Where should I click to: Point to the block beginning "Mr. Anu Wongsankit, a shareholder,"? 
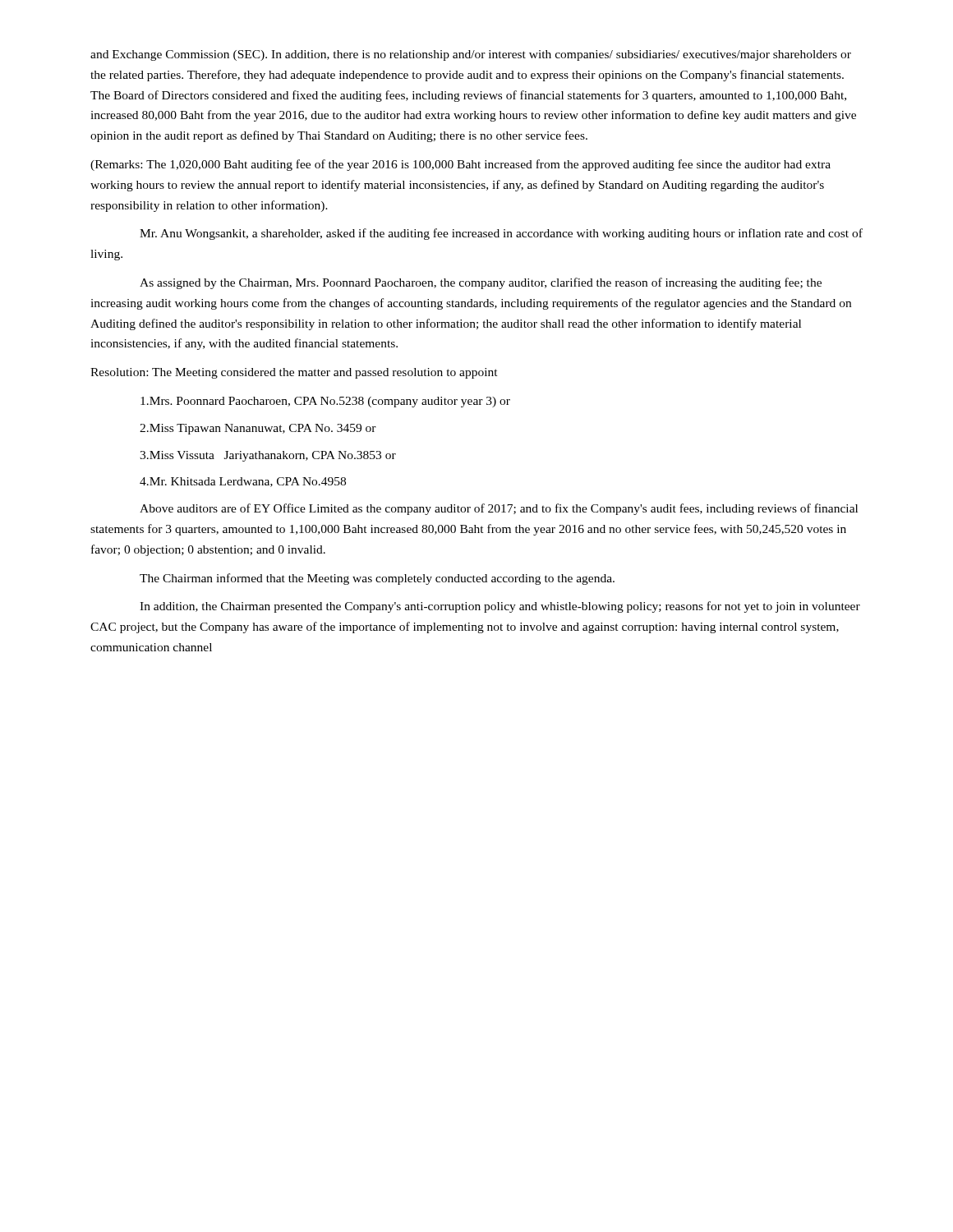tap(476, 244)
